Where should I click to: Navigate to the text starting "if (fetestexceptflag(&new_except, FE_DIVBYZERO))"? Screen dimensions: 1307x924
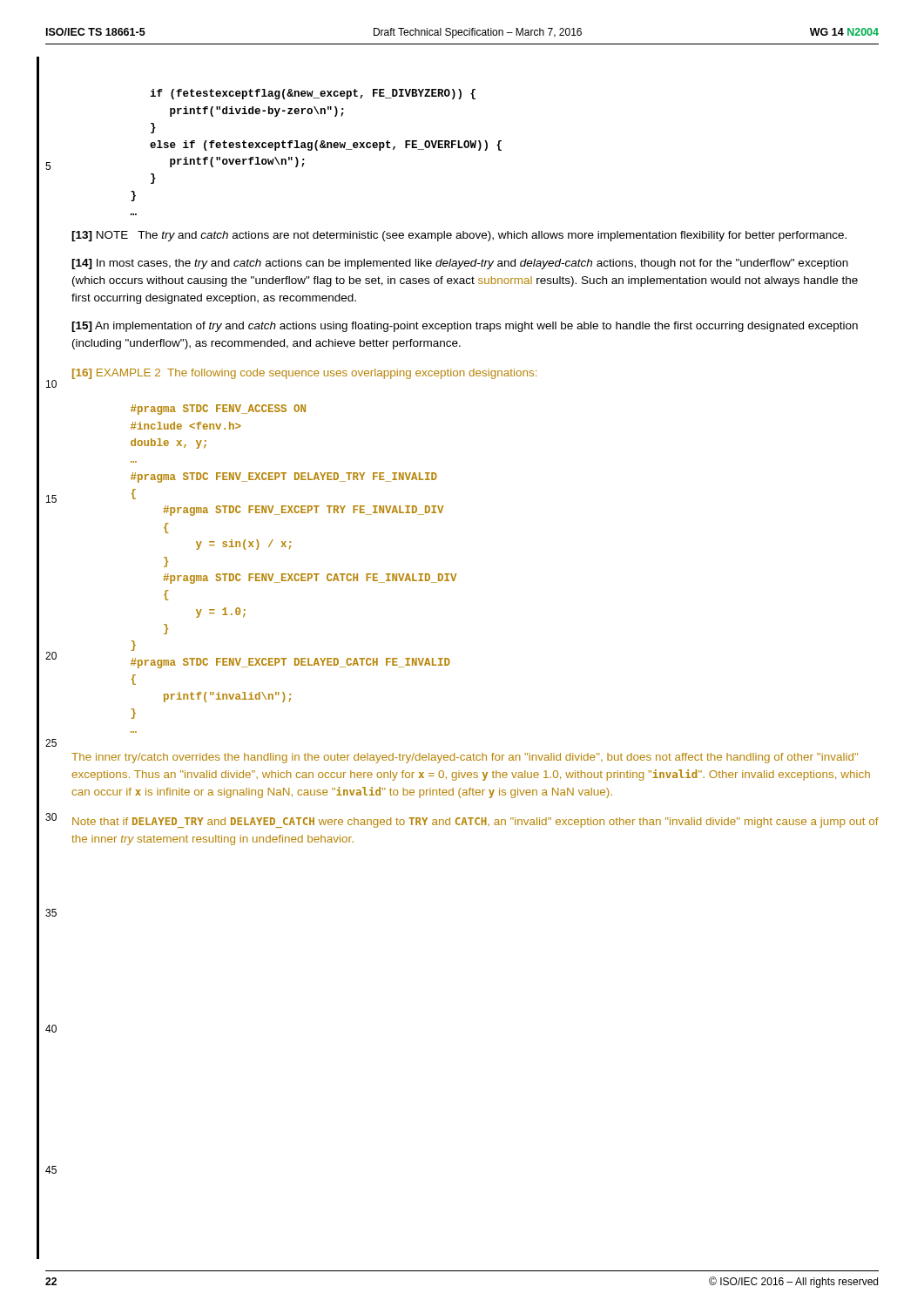click(287, 154)
